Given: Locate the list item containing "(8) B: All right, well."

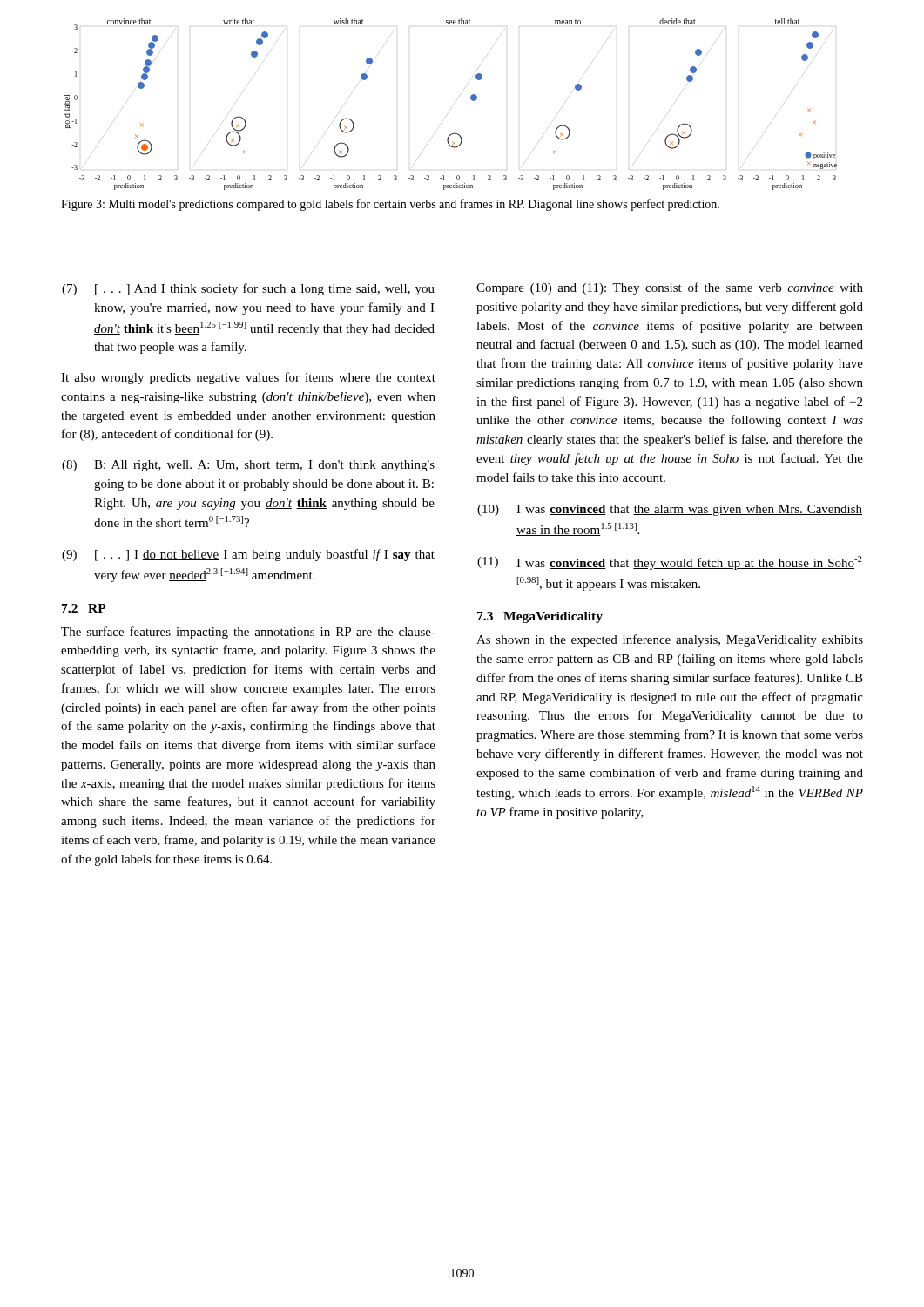Looking at the screenshot, I should pos(248,495).
